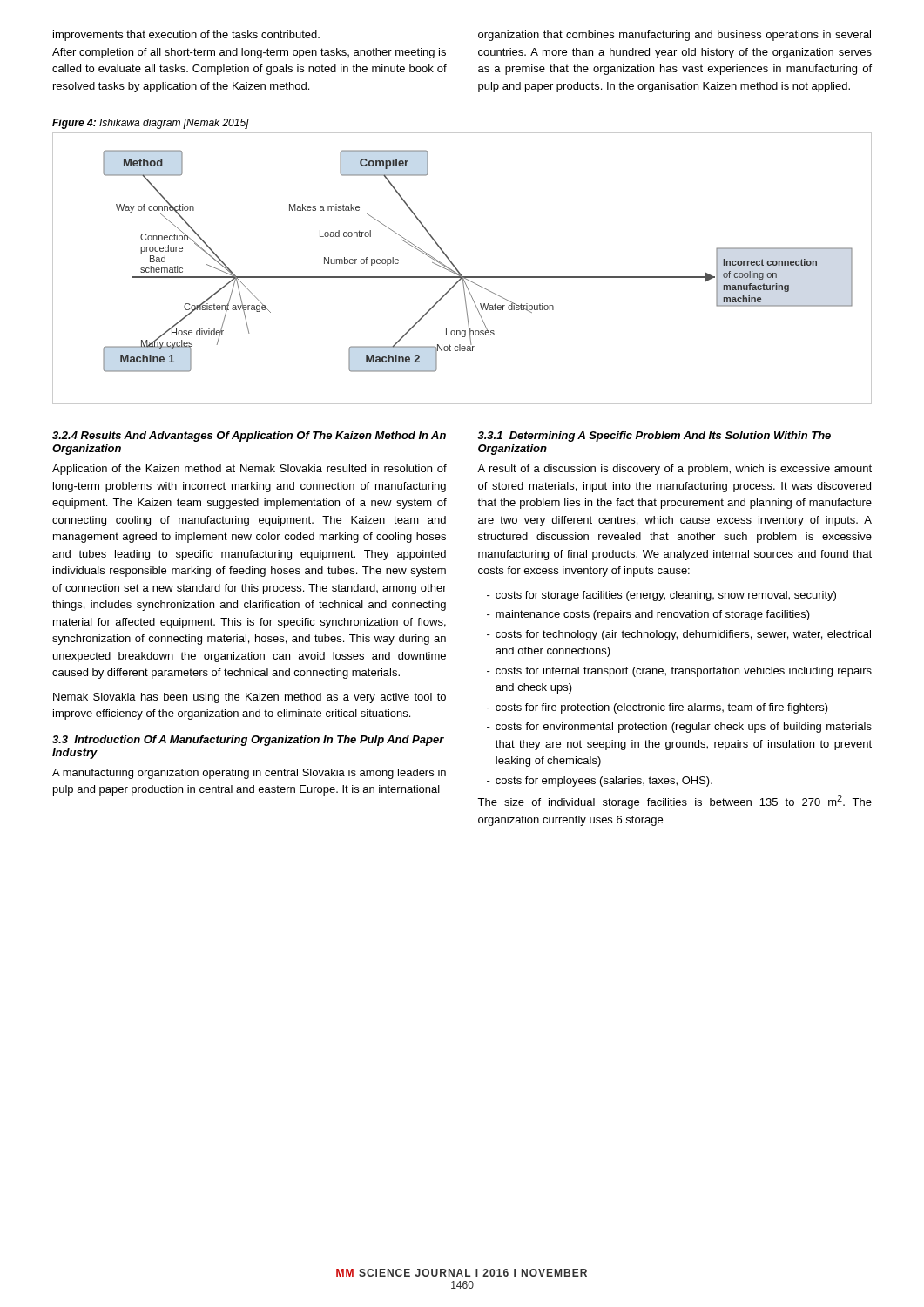
Task: Where is the passage that starts "The size of individual storage facilities is"?
Action: click(x=675, y=809)
